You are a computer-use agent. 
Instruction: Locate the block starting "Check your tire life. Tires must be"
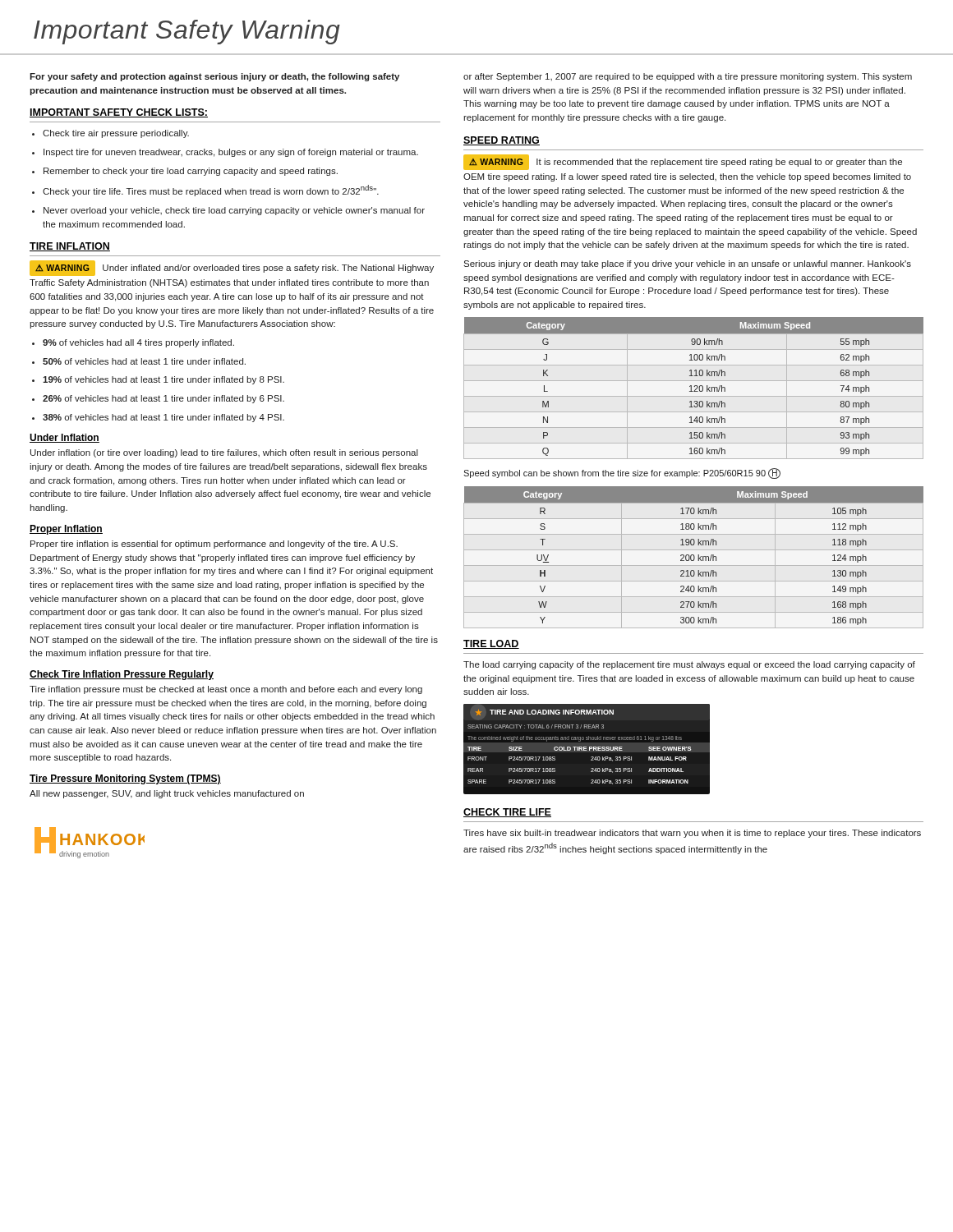[x=235, y=191]
